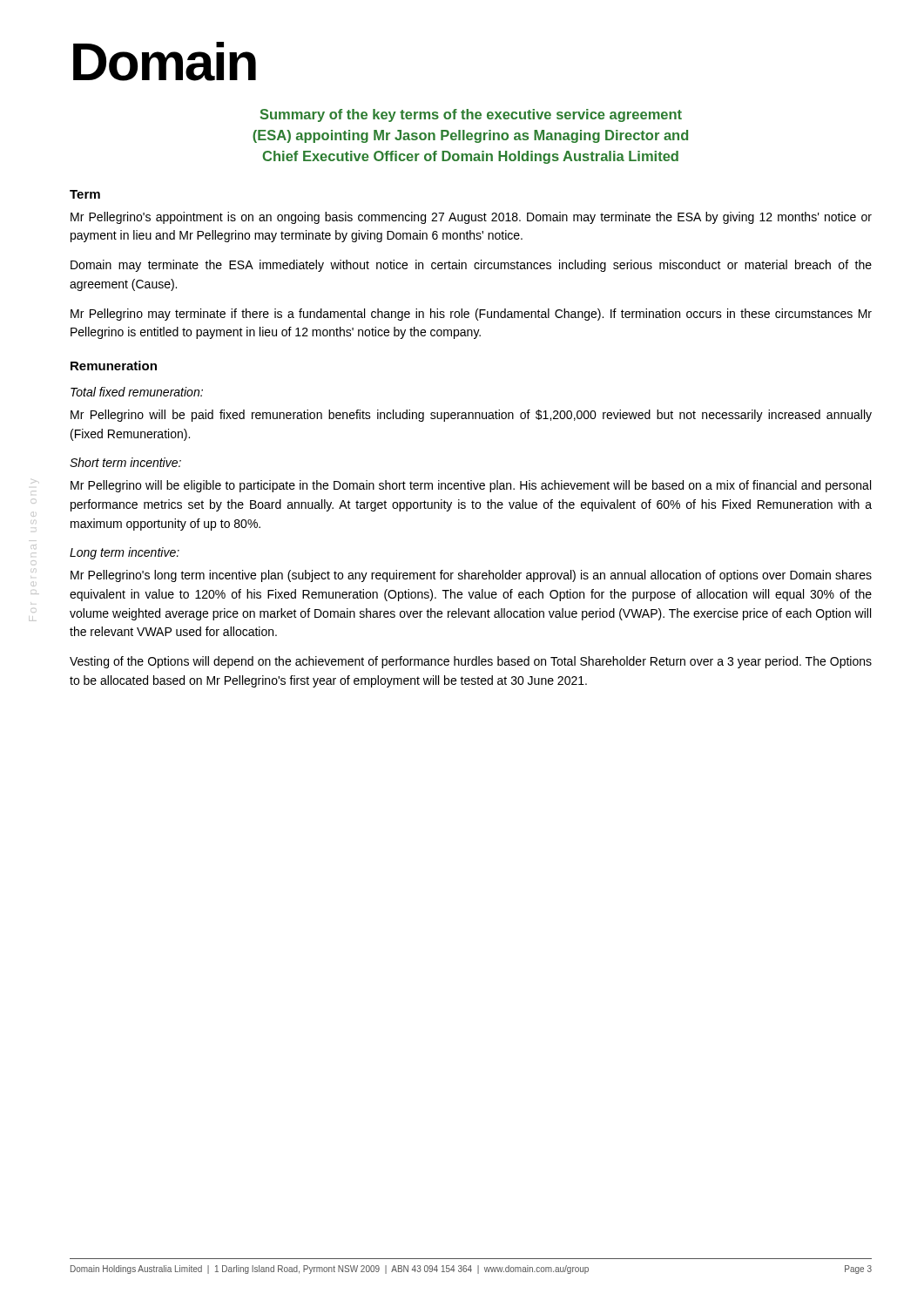Navigate to the element starting "Mr Pellegrino's appointment is on an"
924x1307 pixels.
click(471, 226)
